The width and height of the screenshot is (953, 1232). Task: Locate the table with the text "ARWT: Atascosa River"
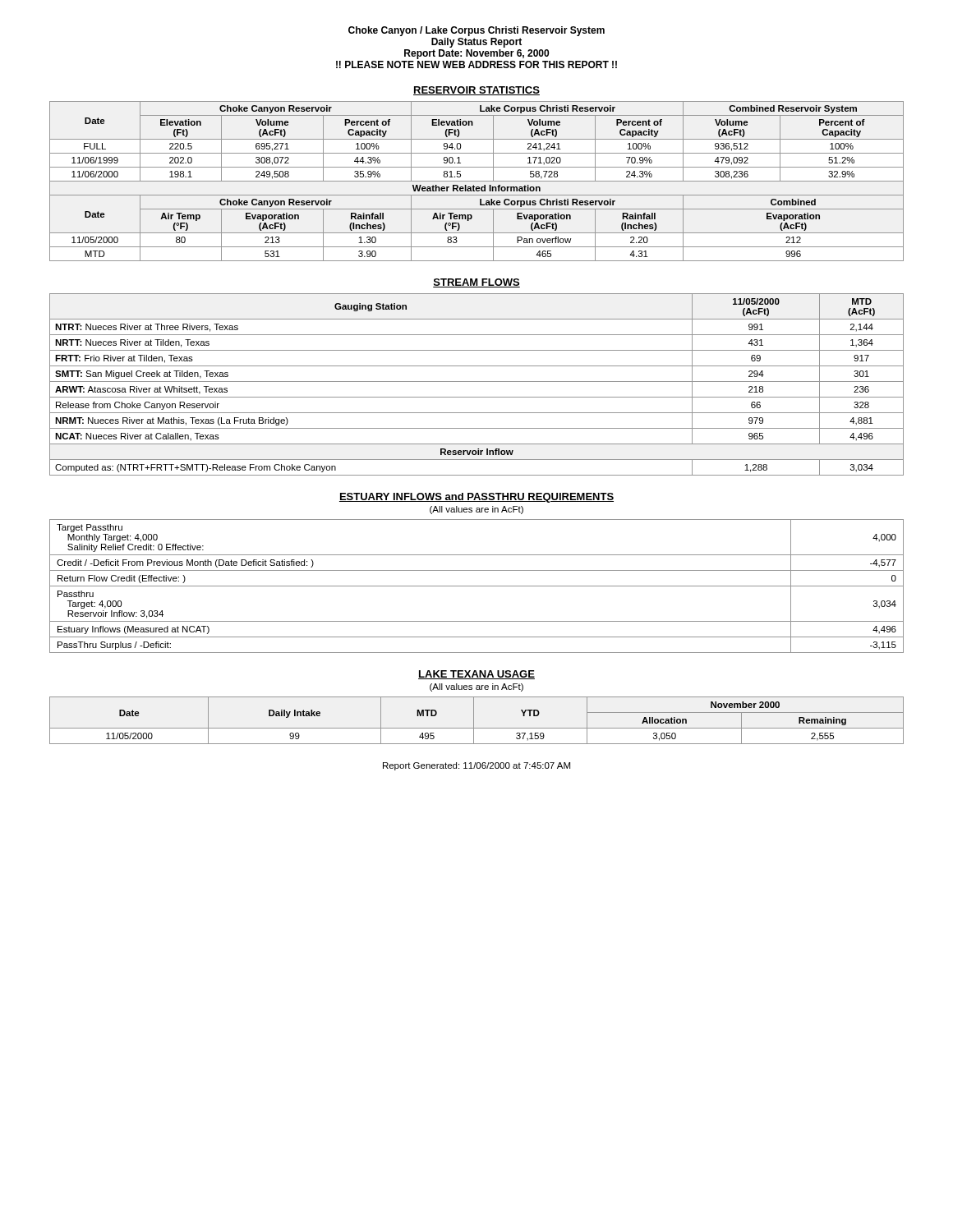pyautogui.click(x=476, y=384)
